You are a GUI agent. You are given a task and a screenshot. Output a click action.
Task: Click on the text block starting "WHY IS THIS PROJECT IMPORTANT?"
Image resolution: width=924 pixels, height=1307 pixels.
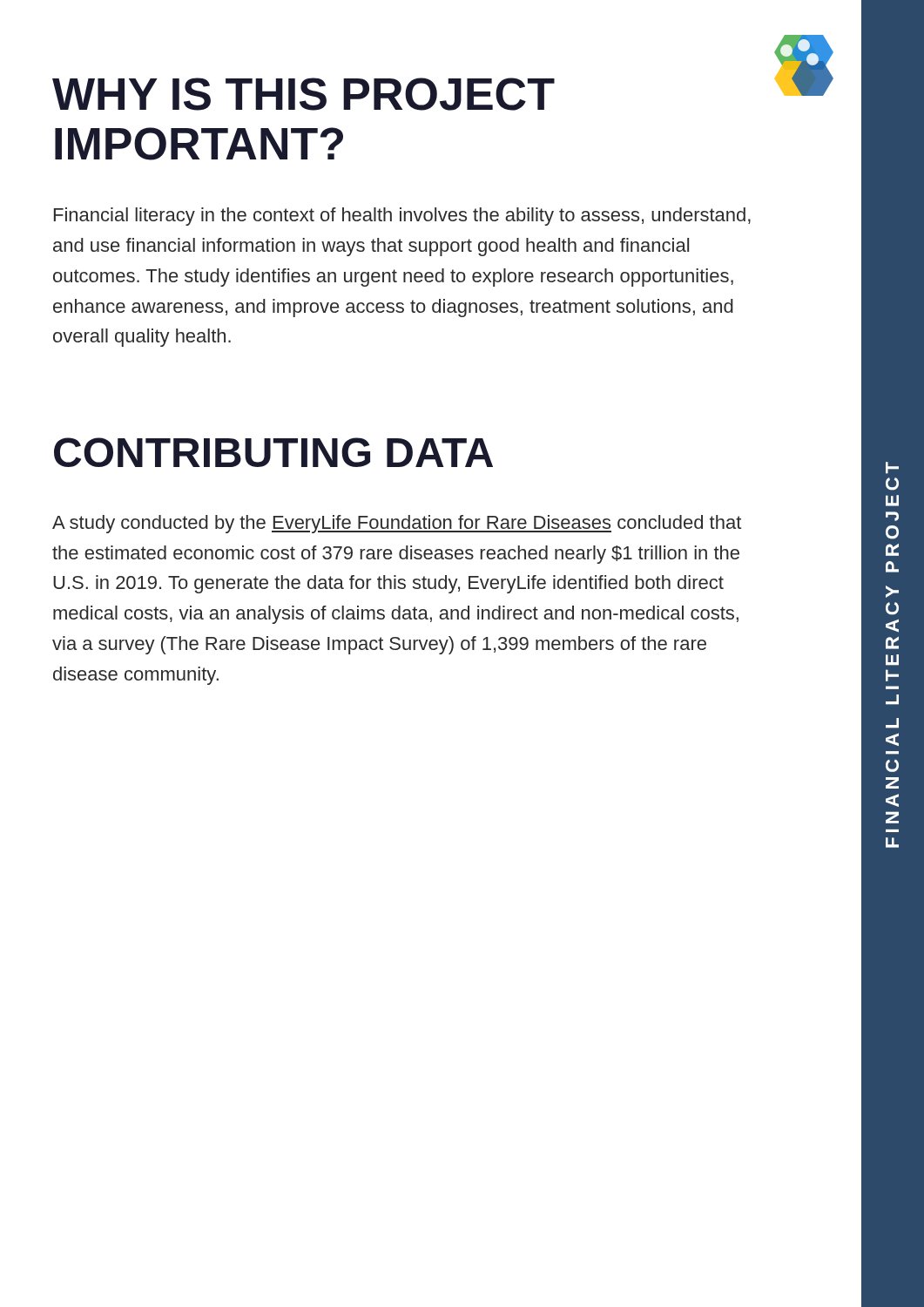303,119
